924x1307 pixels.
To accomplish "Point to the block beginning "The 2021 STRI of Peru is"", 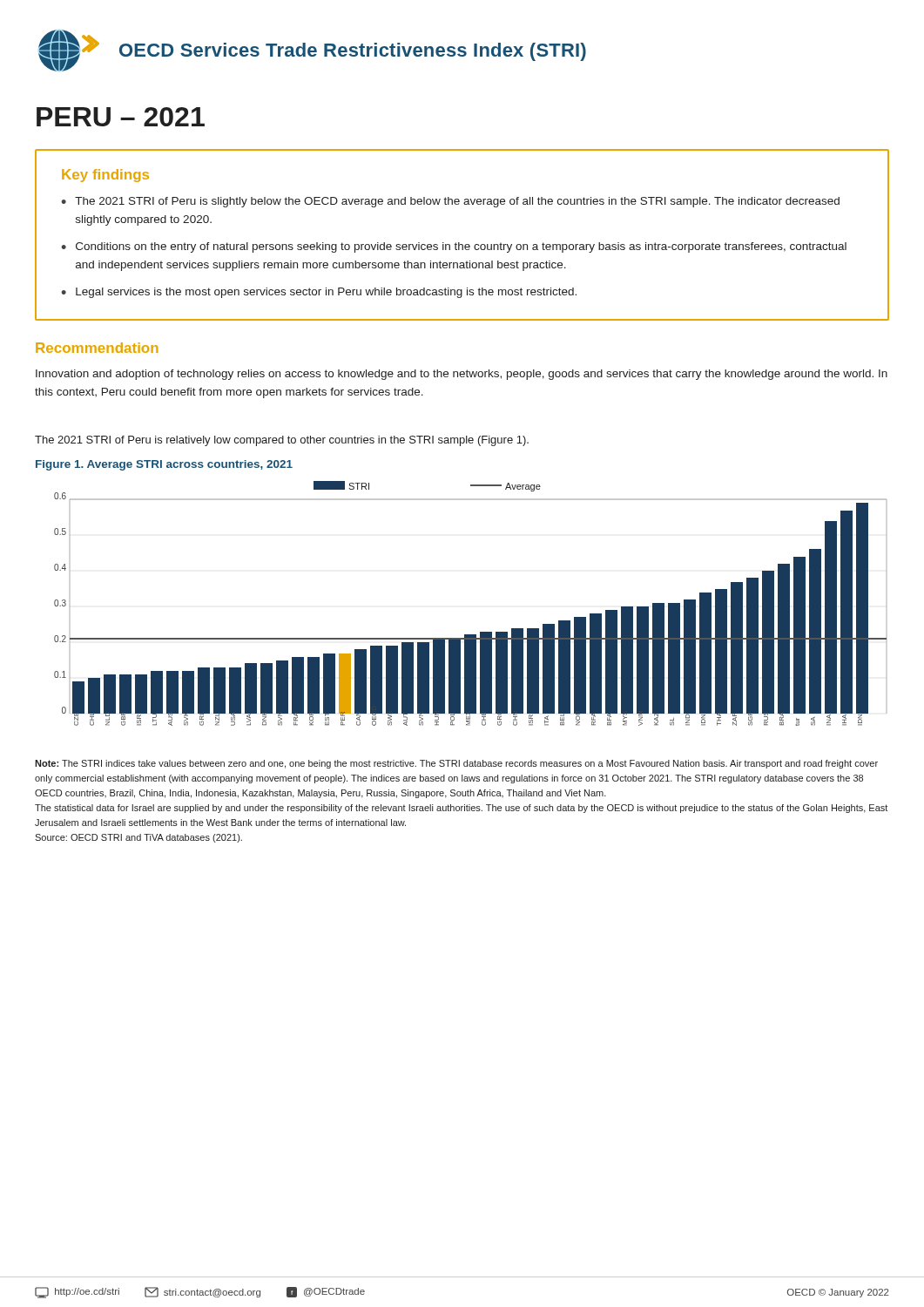I will point(282,439).
